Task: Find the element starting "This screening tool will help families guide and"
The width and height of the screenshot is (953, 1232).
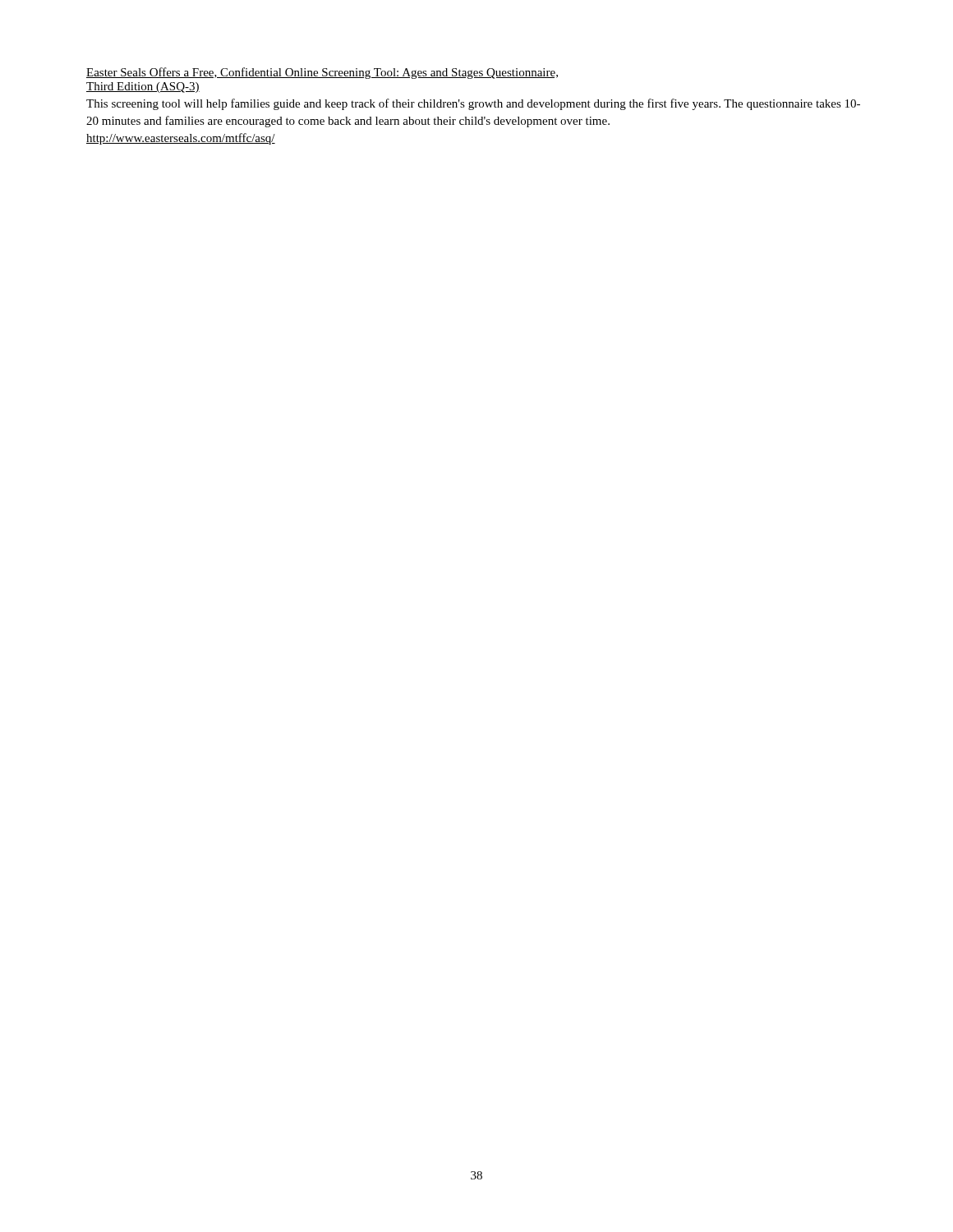Action: (x=473, y=121)
